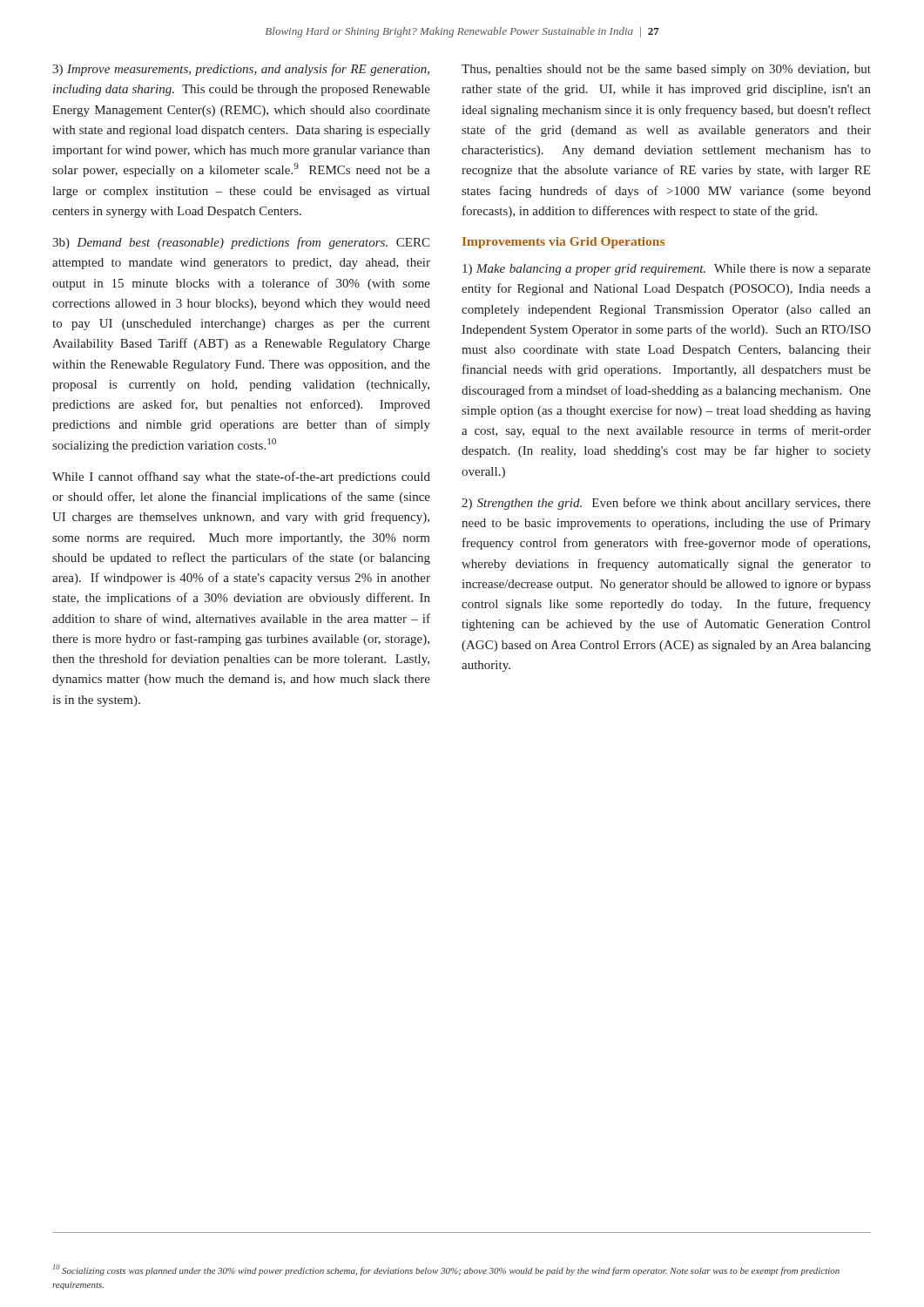The width and height of the screenshot is (924, 1307).
Task: Find the element starting "Thus, penalties should"
Action: pyautogui.click(x=666, y=140)
